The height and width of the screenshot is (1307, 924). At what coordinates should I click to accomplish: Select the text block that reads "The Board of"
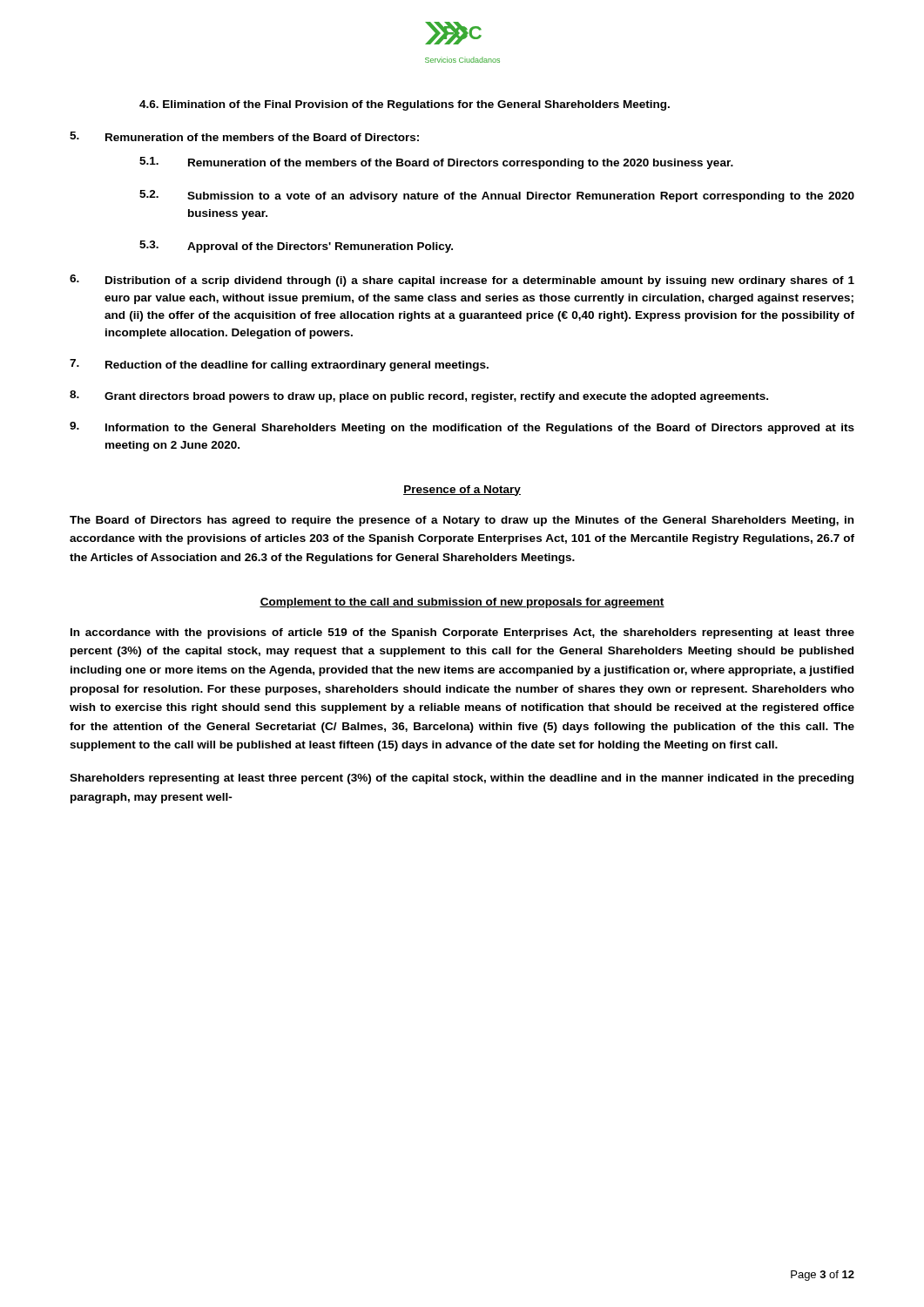pos(462,538)
